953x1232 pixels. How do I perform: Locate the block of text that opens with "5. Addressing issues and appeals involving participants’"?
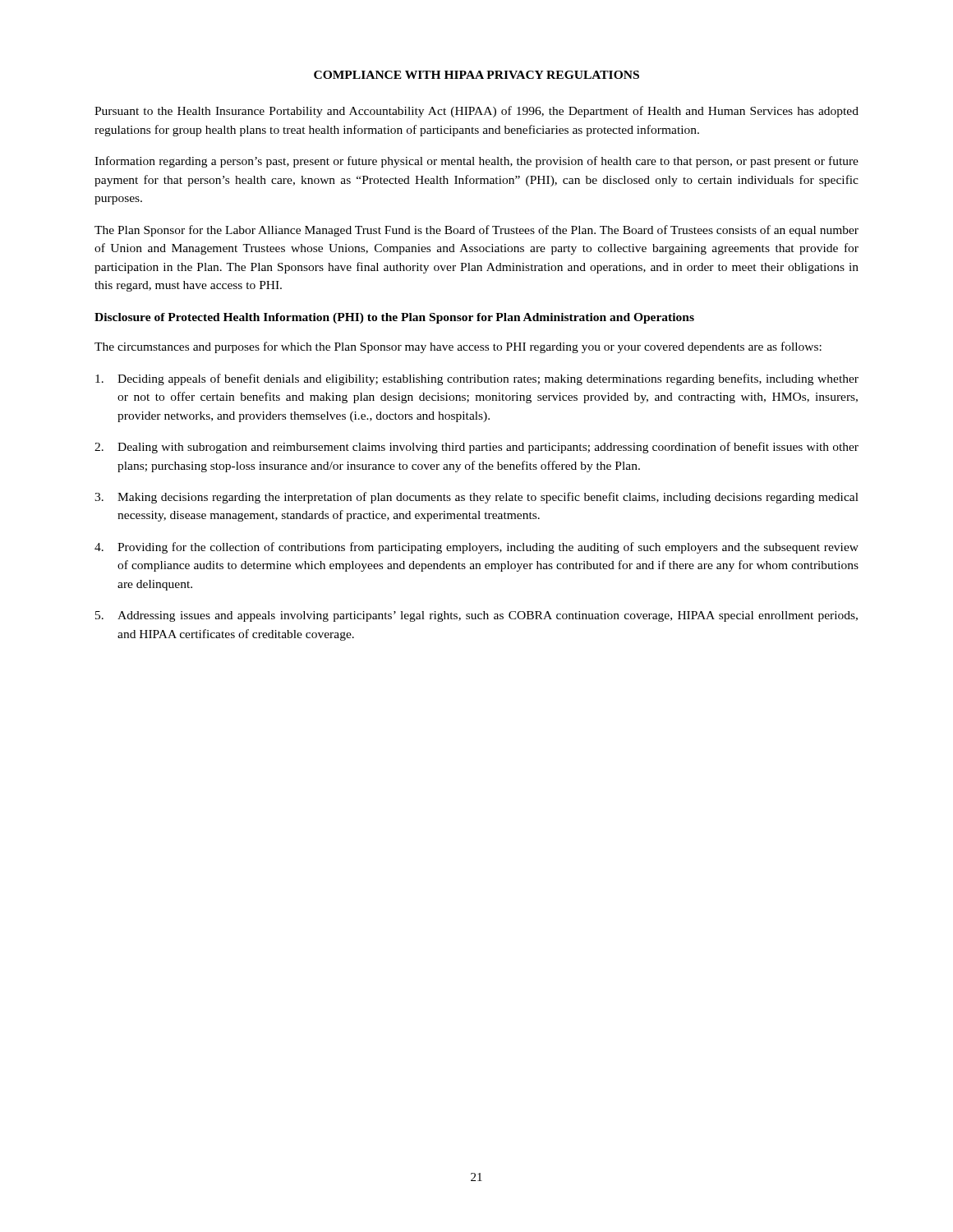click(x=476, y=625)
